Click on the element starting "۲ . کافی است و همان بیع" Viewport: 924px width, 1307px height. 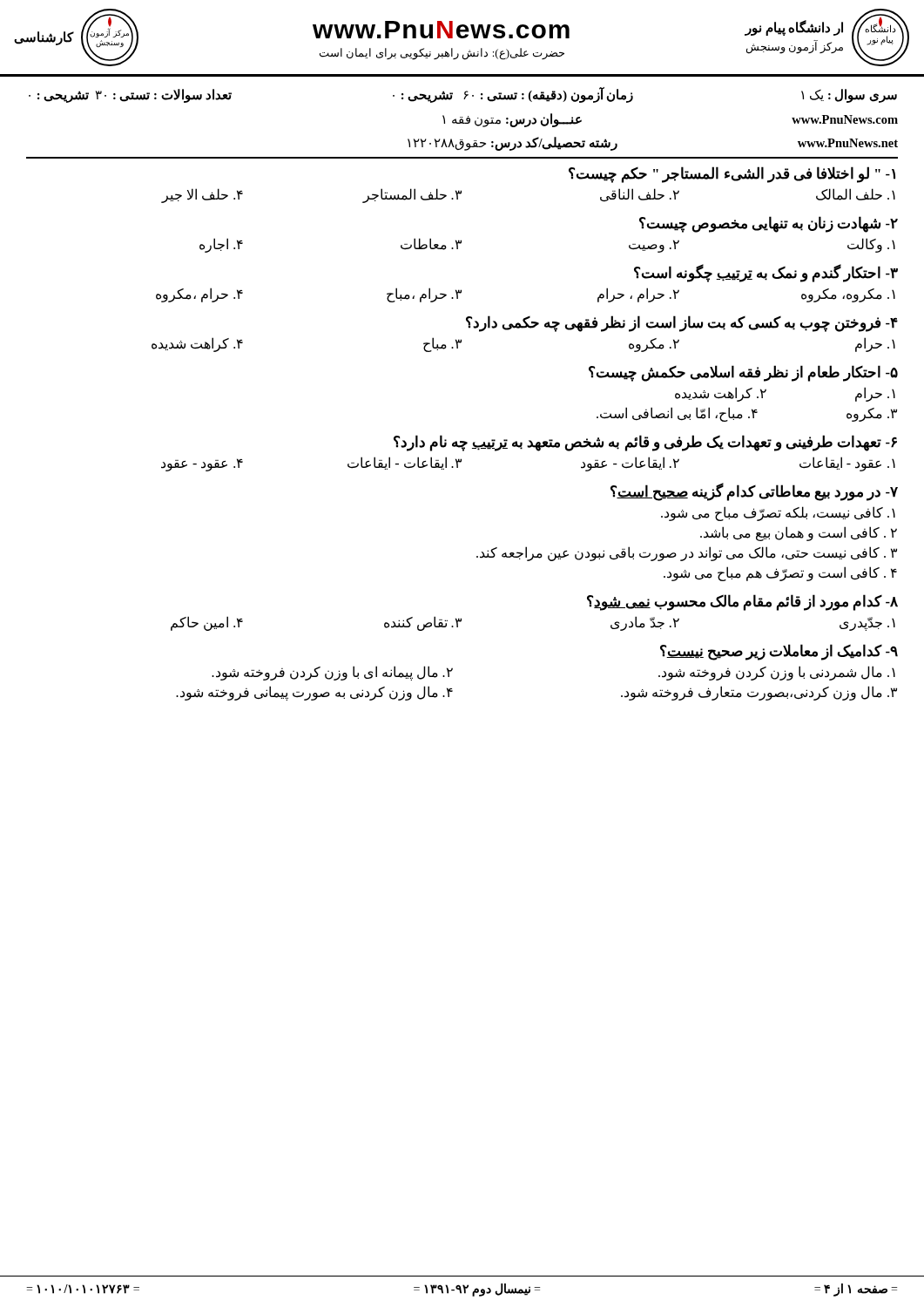click(x=799, y=533)
